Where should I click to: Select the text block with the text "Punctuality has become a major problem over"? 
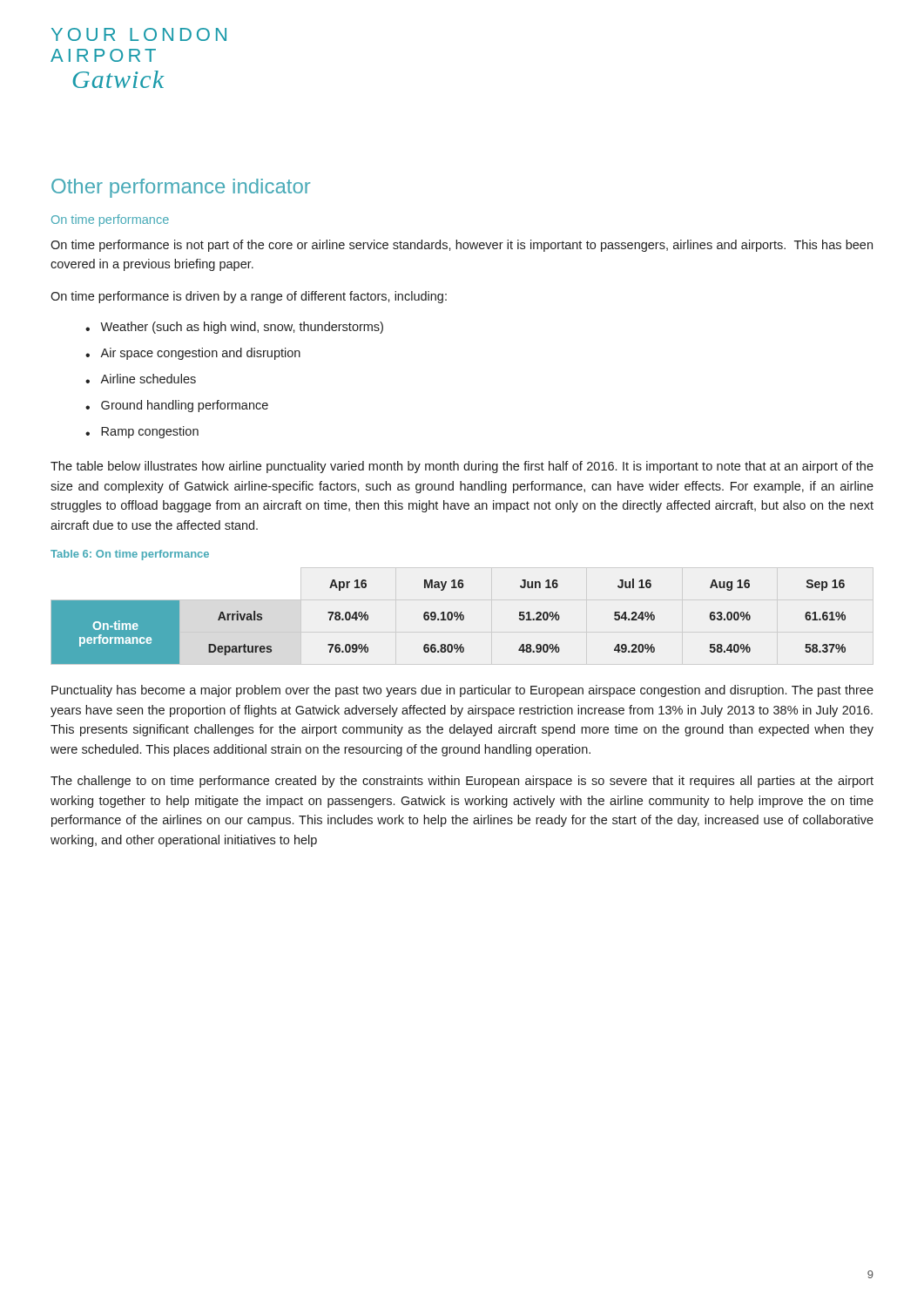click(x=462, y=720)
